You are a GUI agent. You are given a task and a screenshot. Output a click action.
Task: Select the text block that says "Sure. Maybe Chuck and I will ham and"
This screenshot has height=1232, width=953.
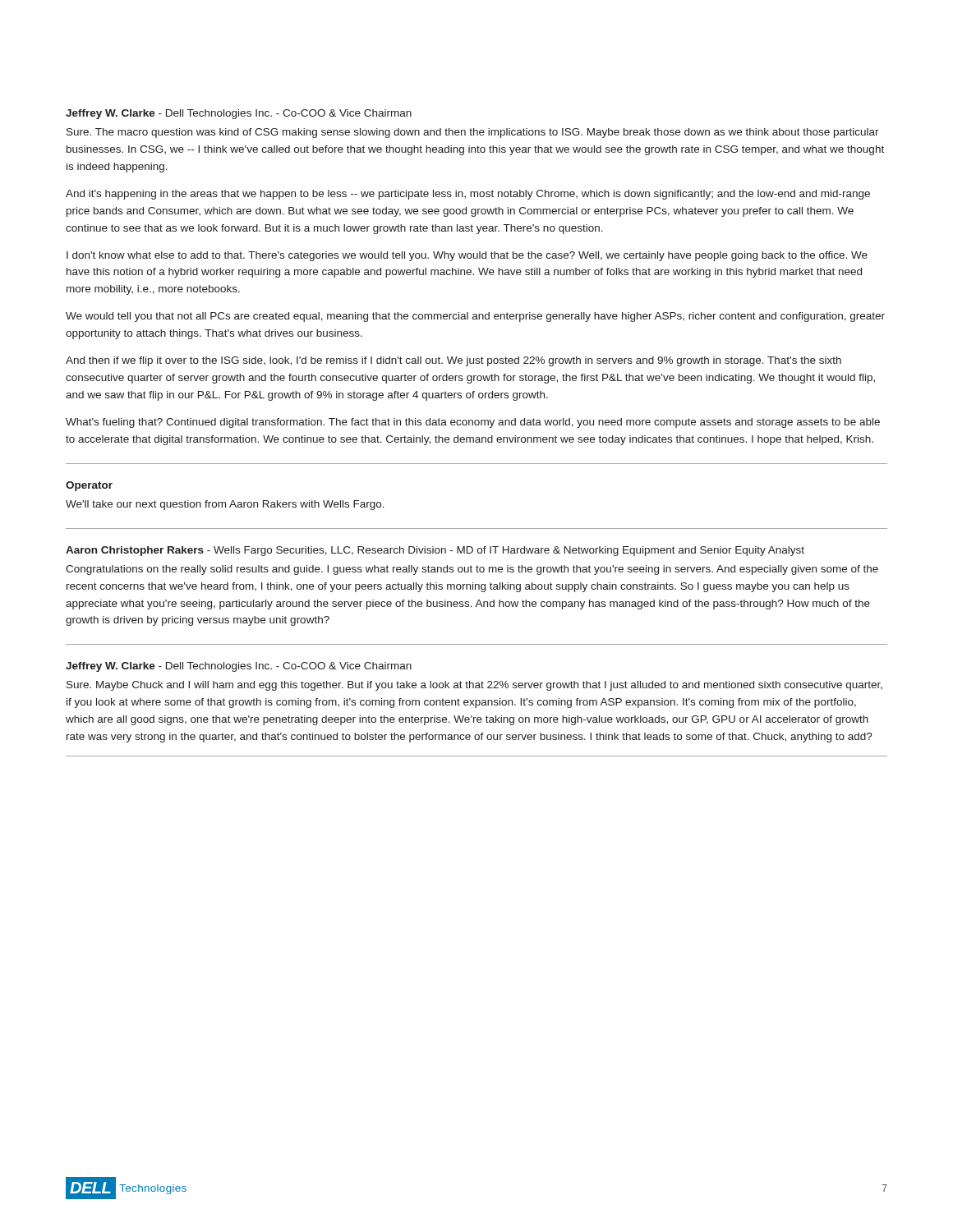pos(474,711)
